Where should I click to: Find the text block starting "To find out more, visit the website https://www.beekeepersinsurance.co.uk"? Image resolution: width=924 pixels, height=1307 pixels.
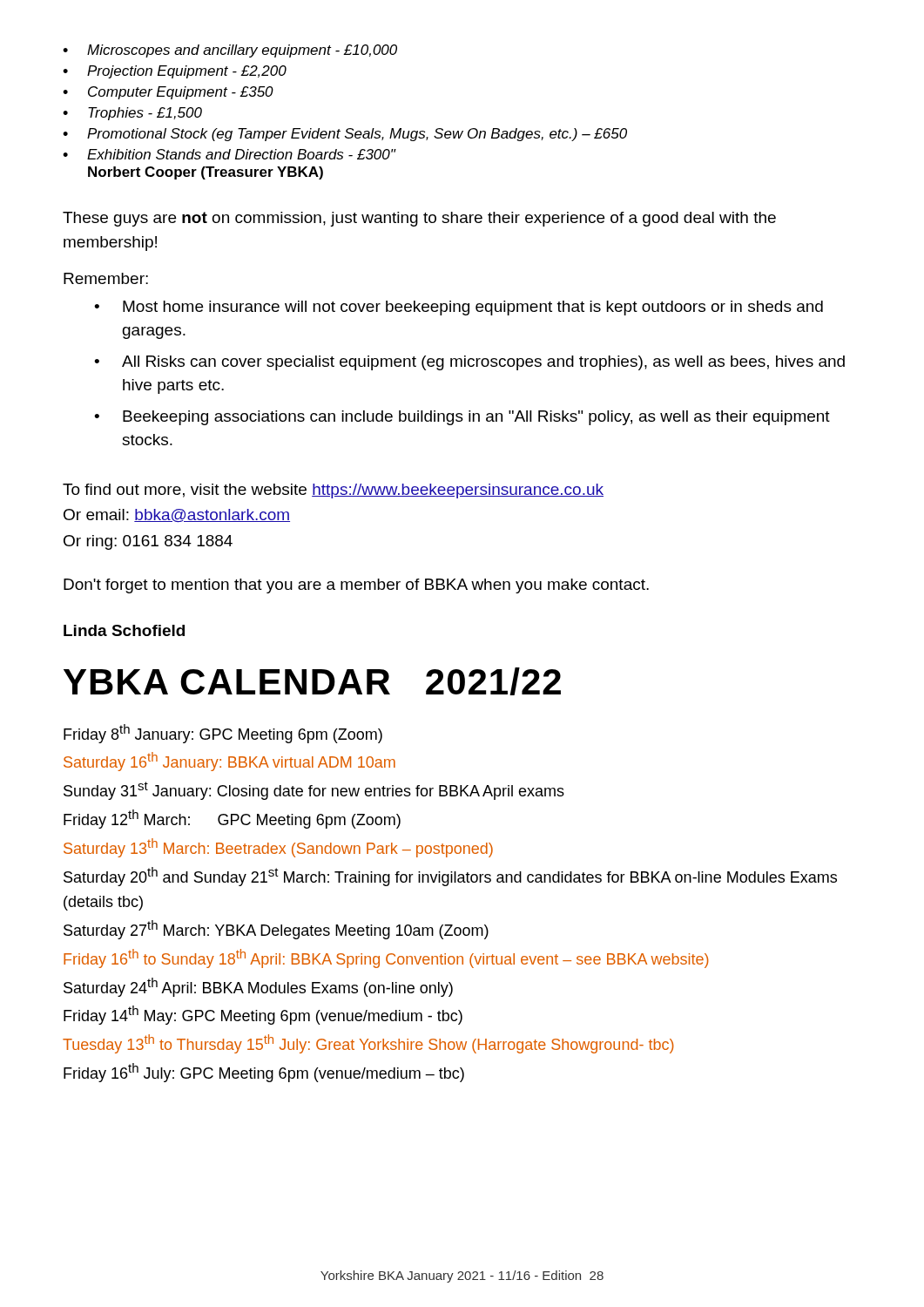333,491
